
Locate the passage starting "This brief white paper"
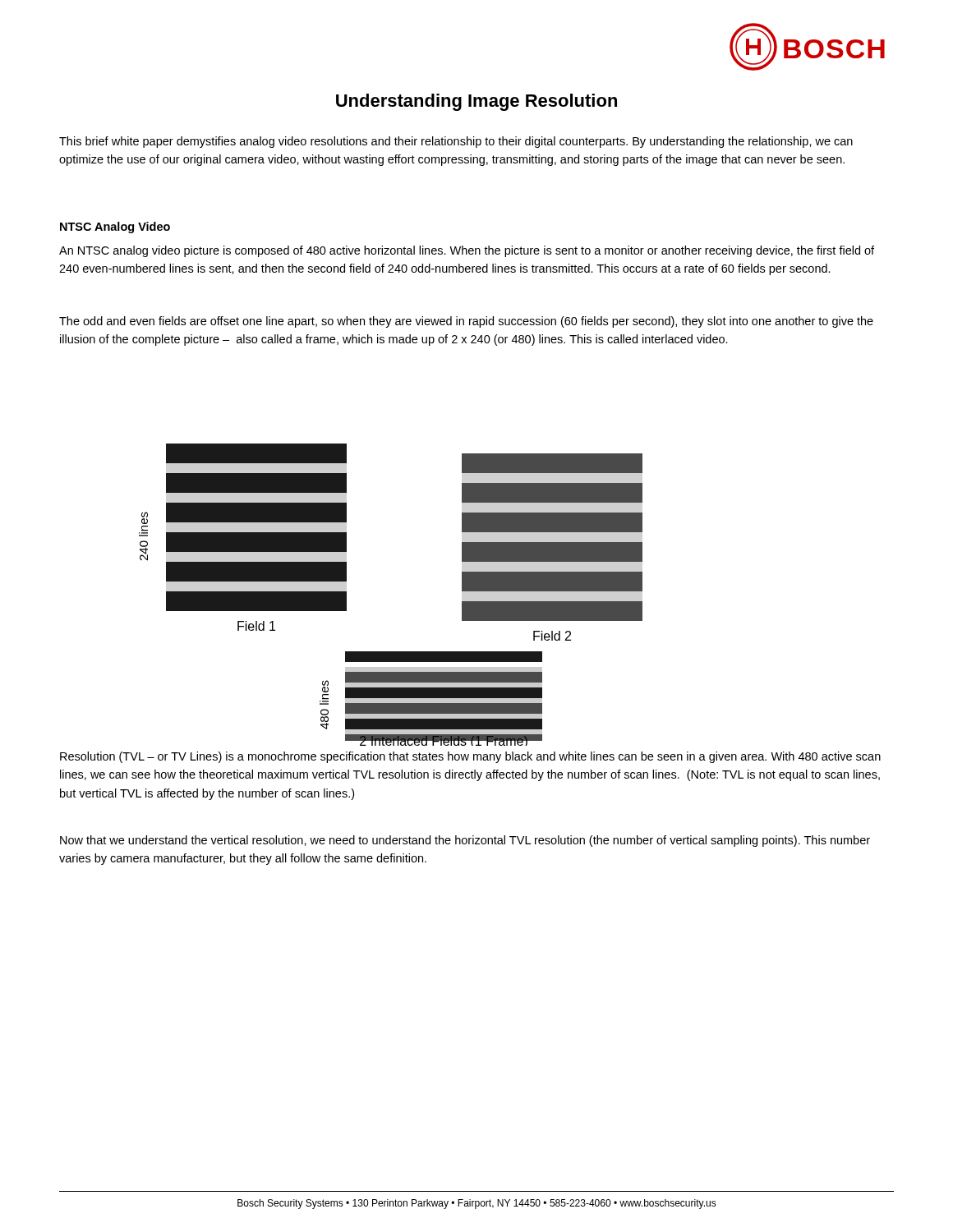(456, 150)
